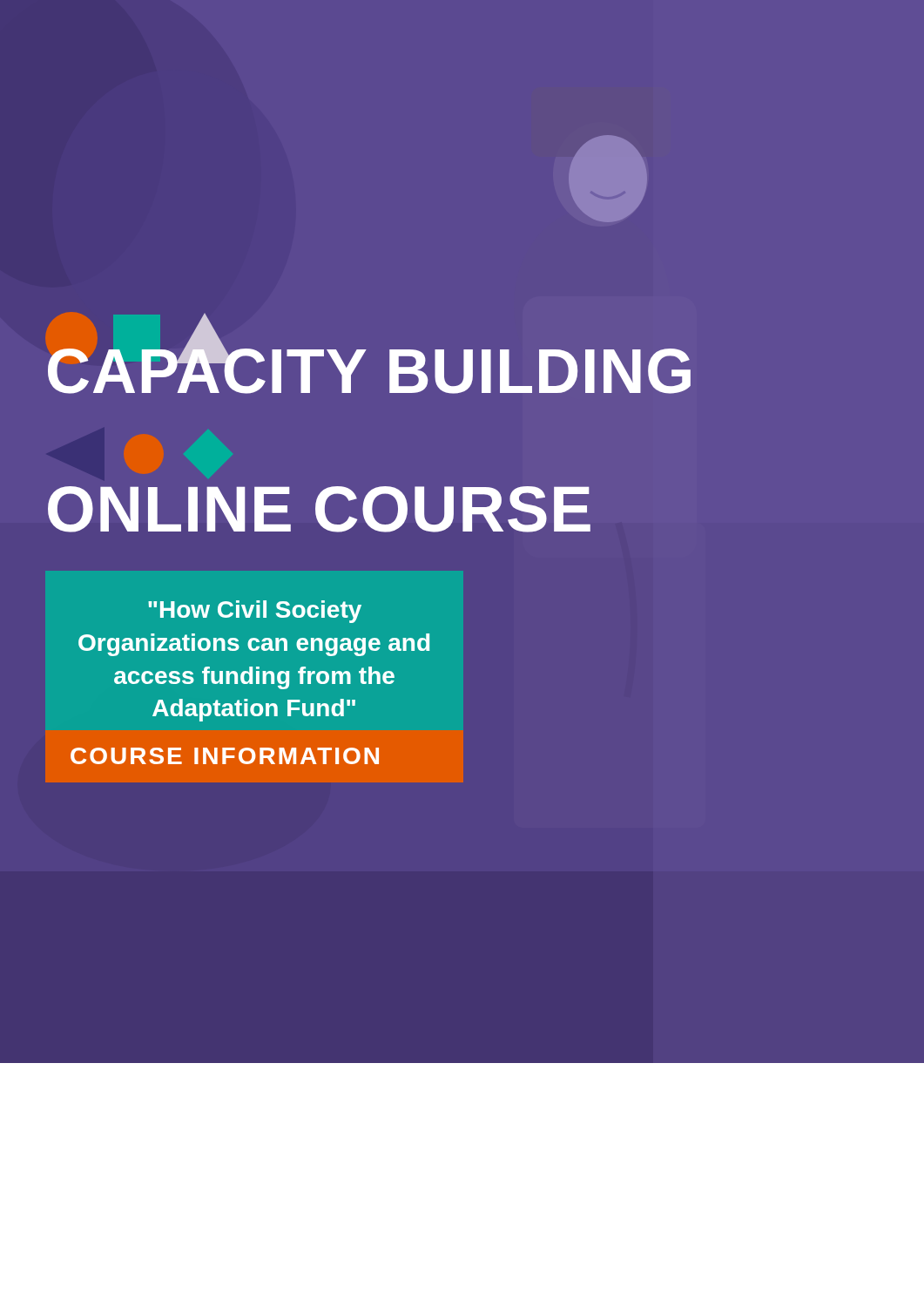The width and height of the screenshot is (924, 1307).
Task: Find "ONLINE COURSE" on this page
Action: [x=319, y=510]
